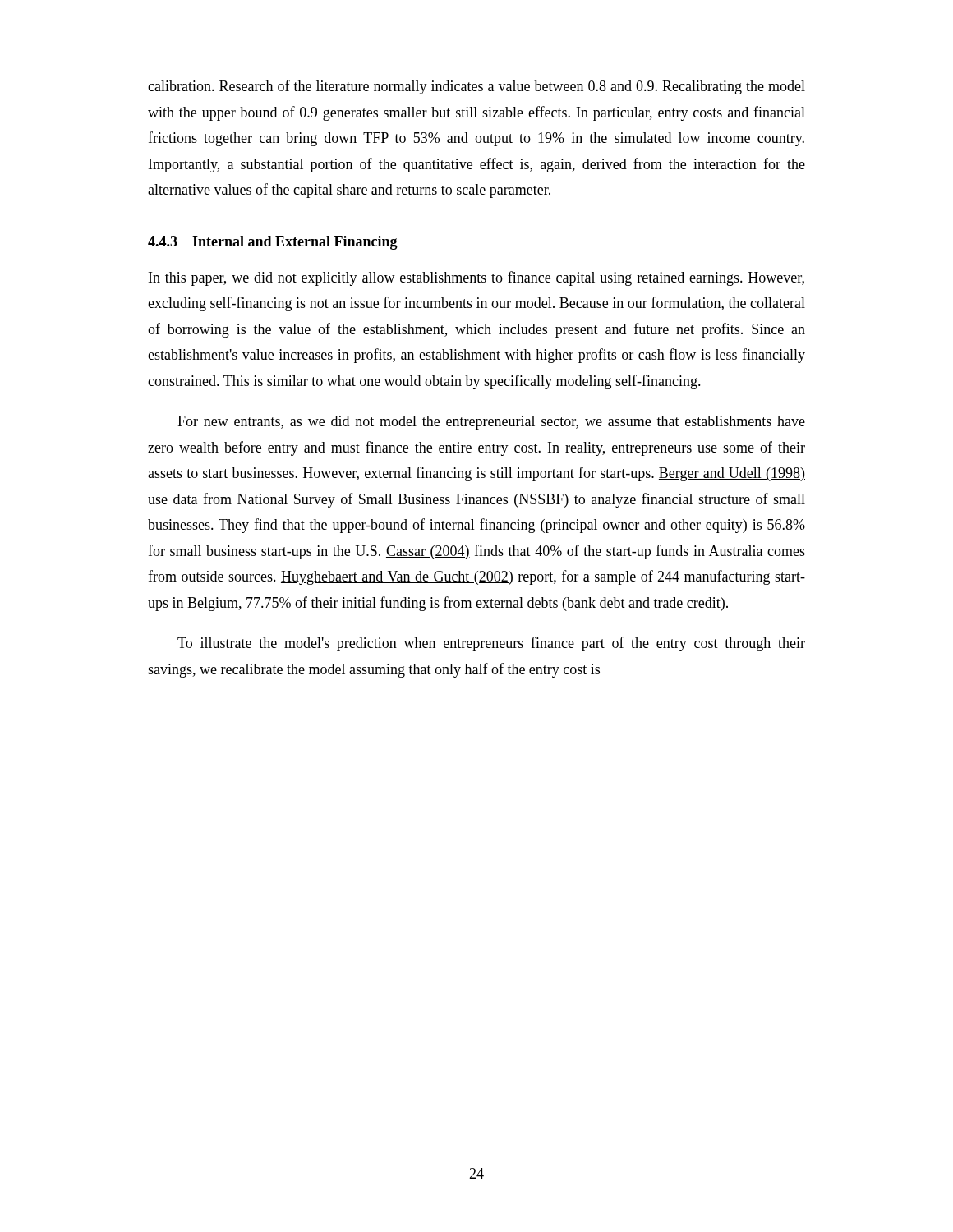Locate the text block with the text "calibration. Research of the literature normally indicates"
This screenshot has height=1232, width=953.
tap(476, 138)
